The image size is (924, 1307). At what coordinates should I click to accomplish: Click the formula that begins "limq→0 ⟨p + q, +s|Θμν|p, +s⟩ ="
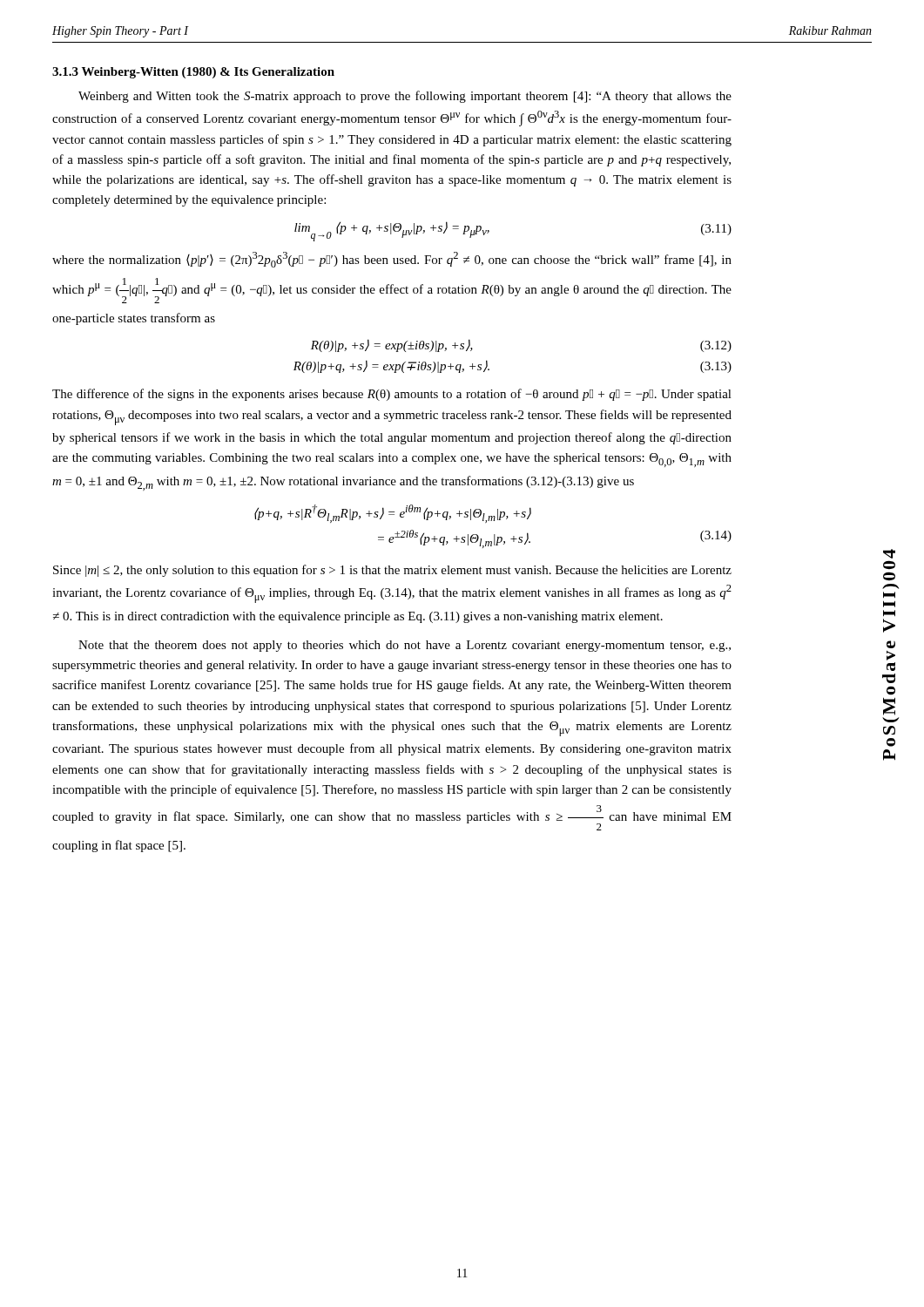click(392, 229)
